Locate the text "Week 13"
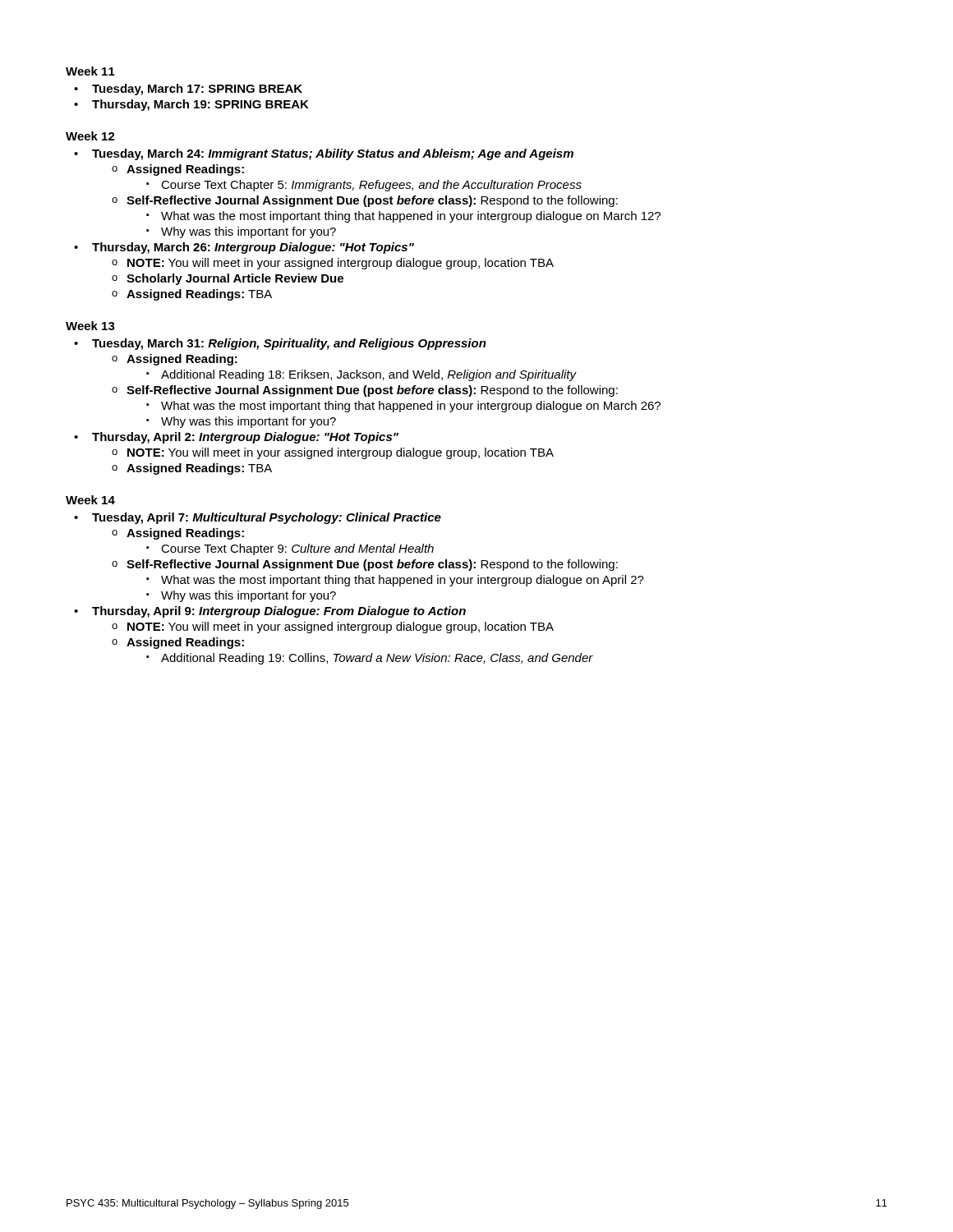The height and width of the screenshot is (1232, 953). [x=90, y=326]
